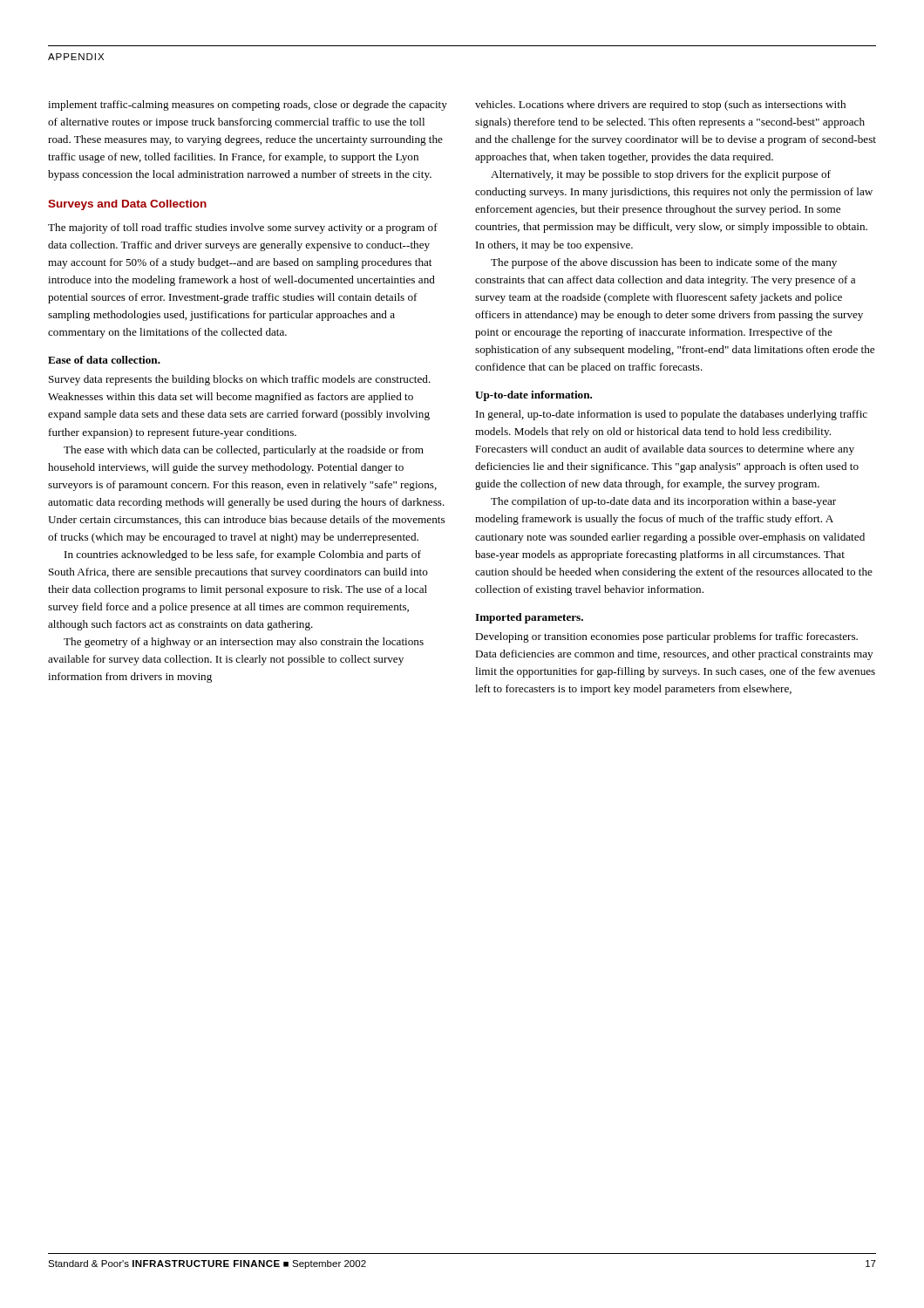
Task: Find the text block with the text "vehicles. Locations where drivers are required to stop"
Action: click(676, 131)
